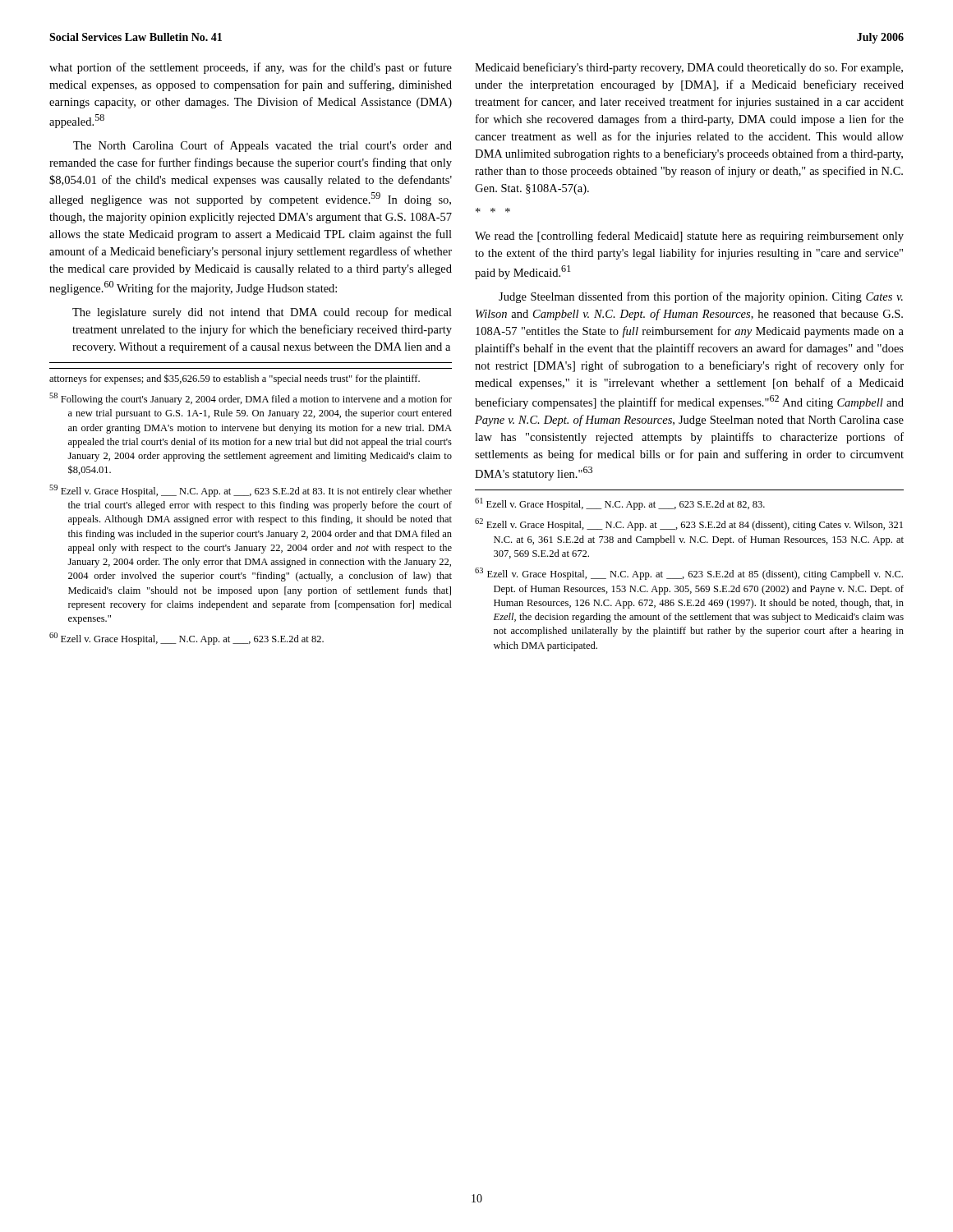The height and width of the screenshot is (1232, 953).
Task: Find the block on this page that starts "what portion of the settlement proceeds, if"
Action: [x=251, y=95]
